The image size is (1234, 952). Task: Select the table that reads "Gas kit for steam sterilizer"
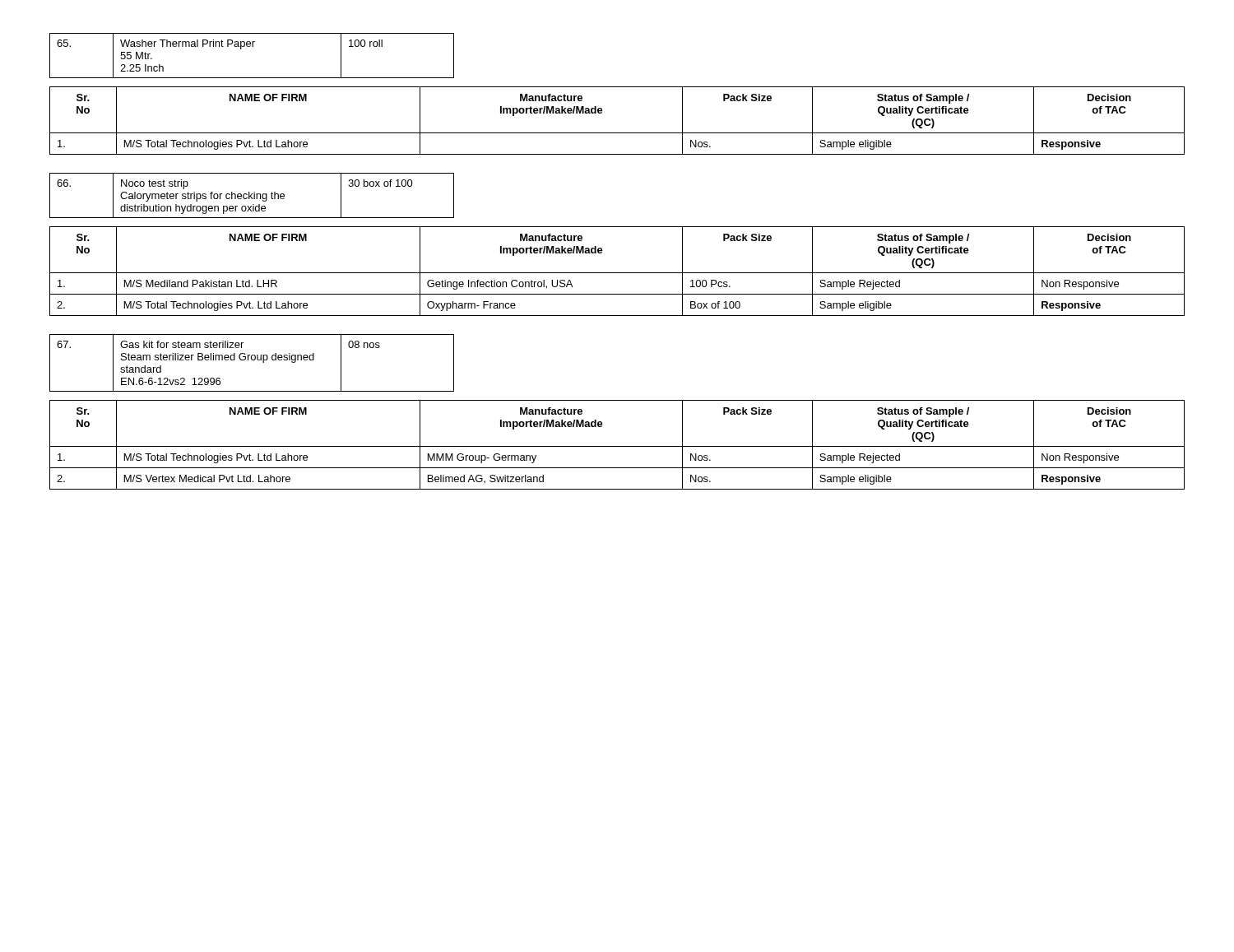click(617, 363)
